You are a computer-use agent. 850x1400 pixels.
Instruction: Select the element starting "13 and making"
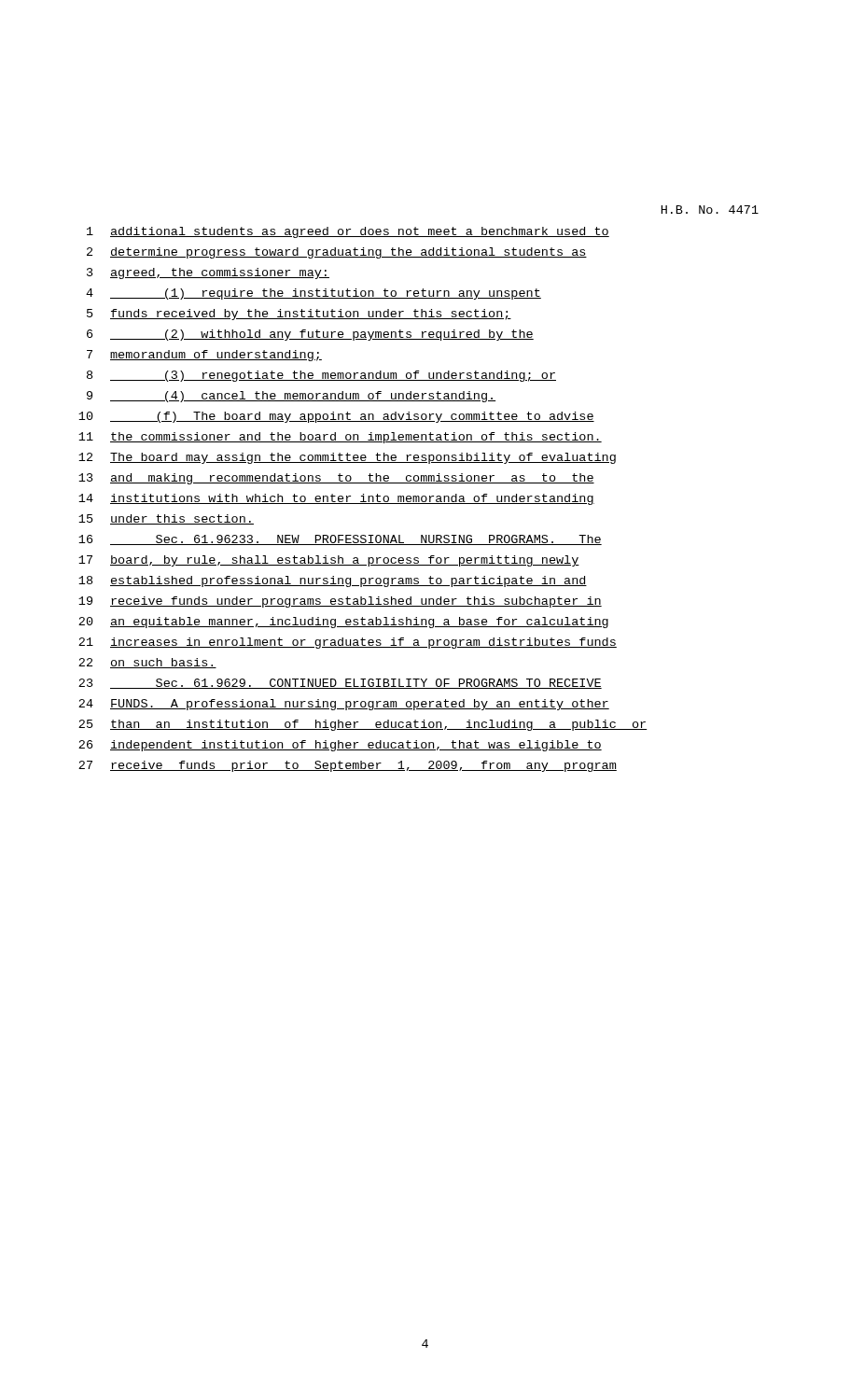(331, 479)
